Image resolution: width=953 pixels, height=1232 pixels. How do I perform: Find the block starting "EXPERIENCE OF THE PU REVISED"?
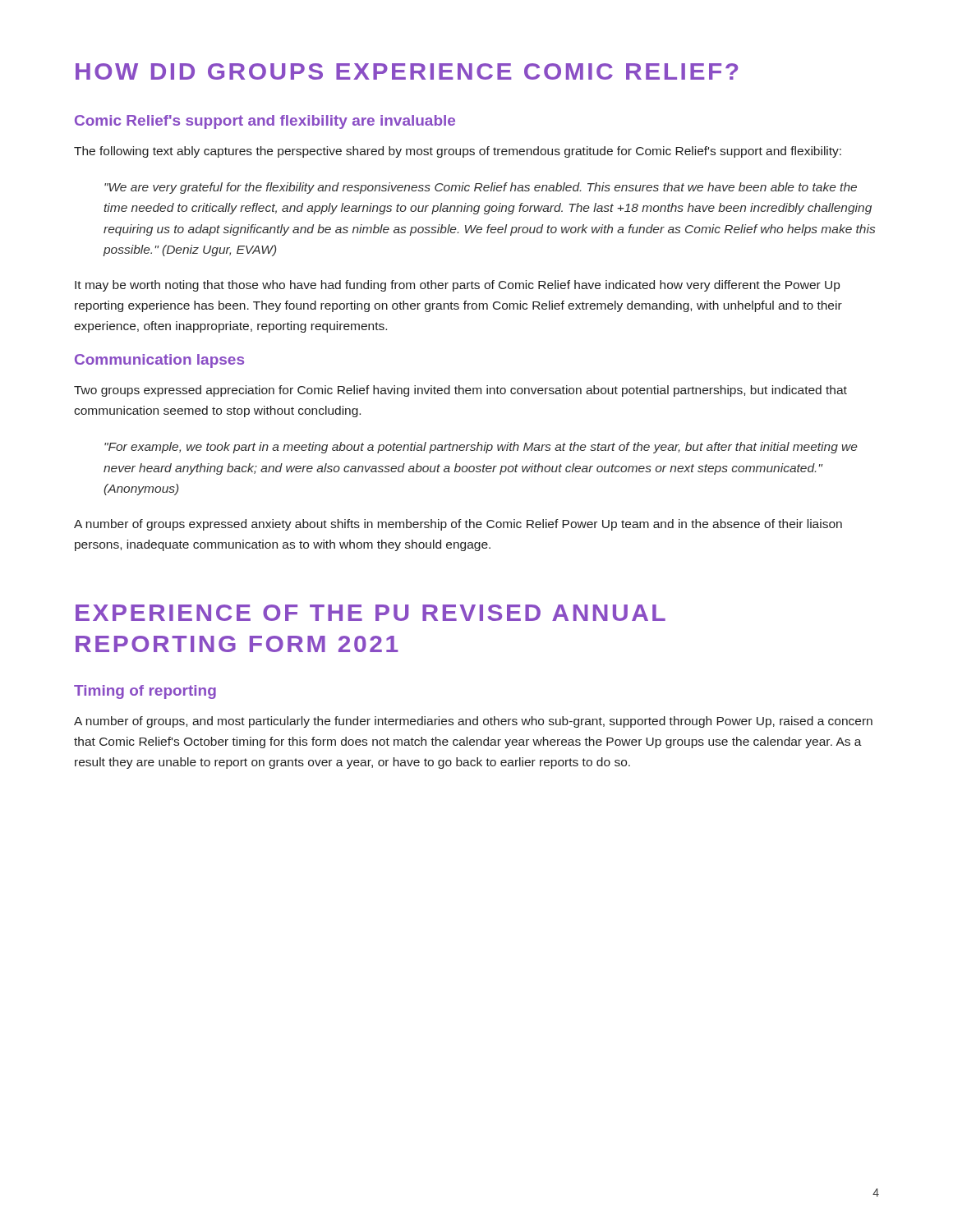click(476, 628)
